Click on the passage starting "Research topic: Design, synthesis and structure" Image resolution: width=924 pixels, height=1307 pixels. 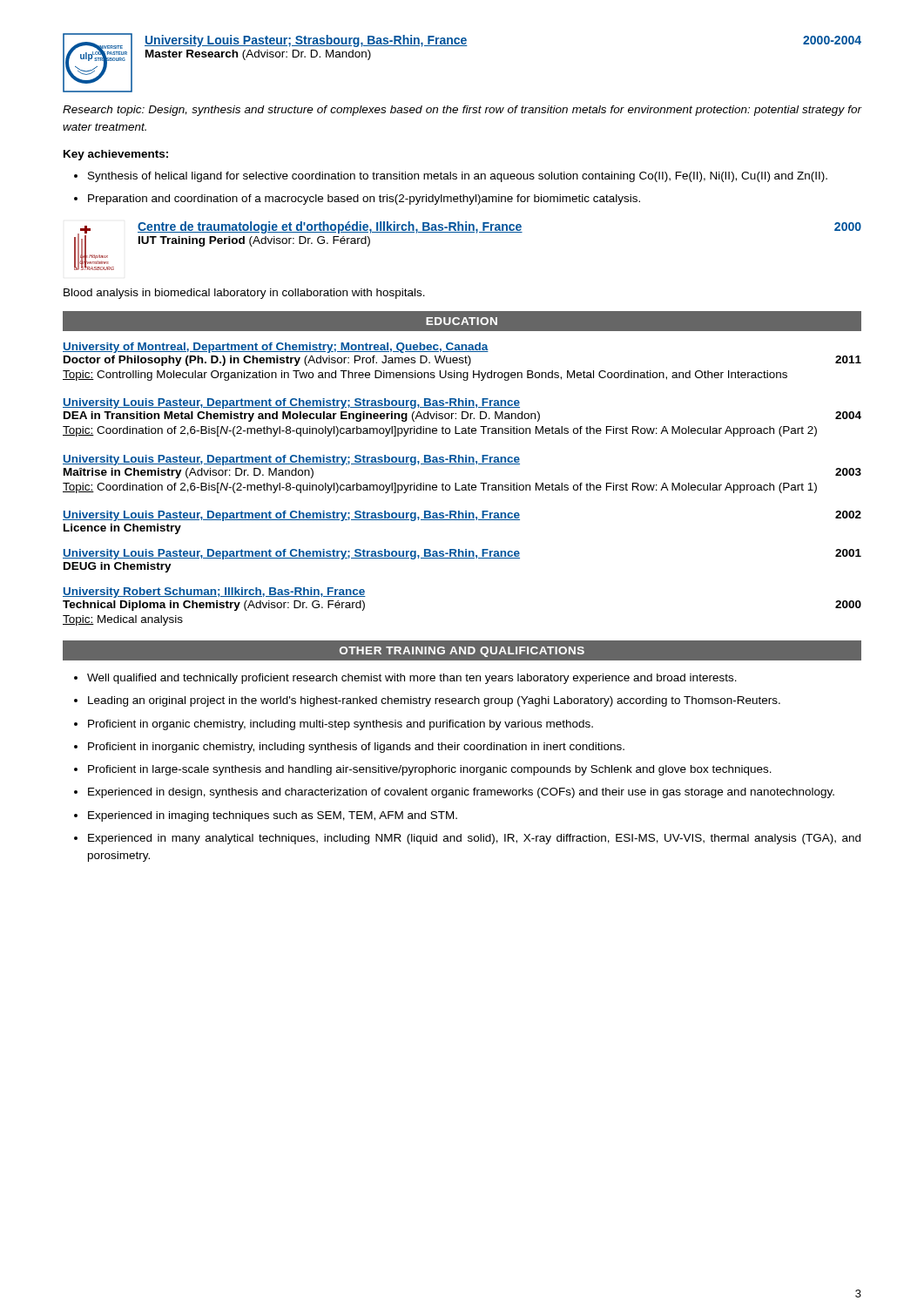click(x=462, y=118)
